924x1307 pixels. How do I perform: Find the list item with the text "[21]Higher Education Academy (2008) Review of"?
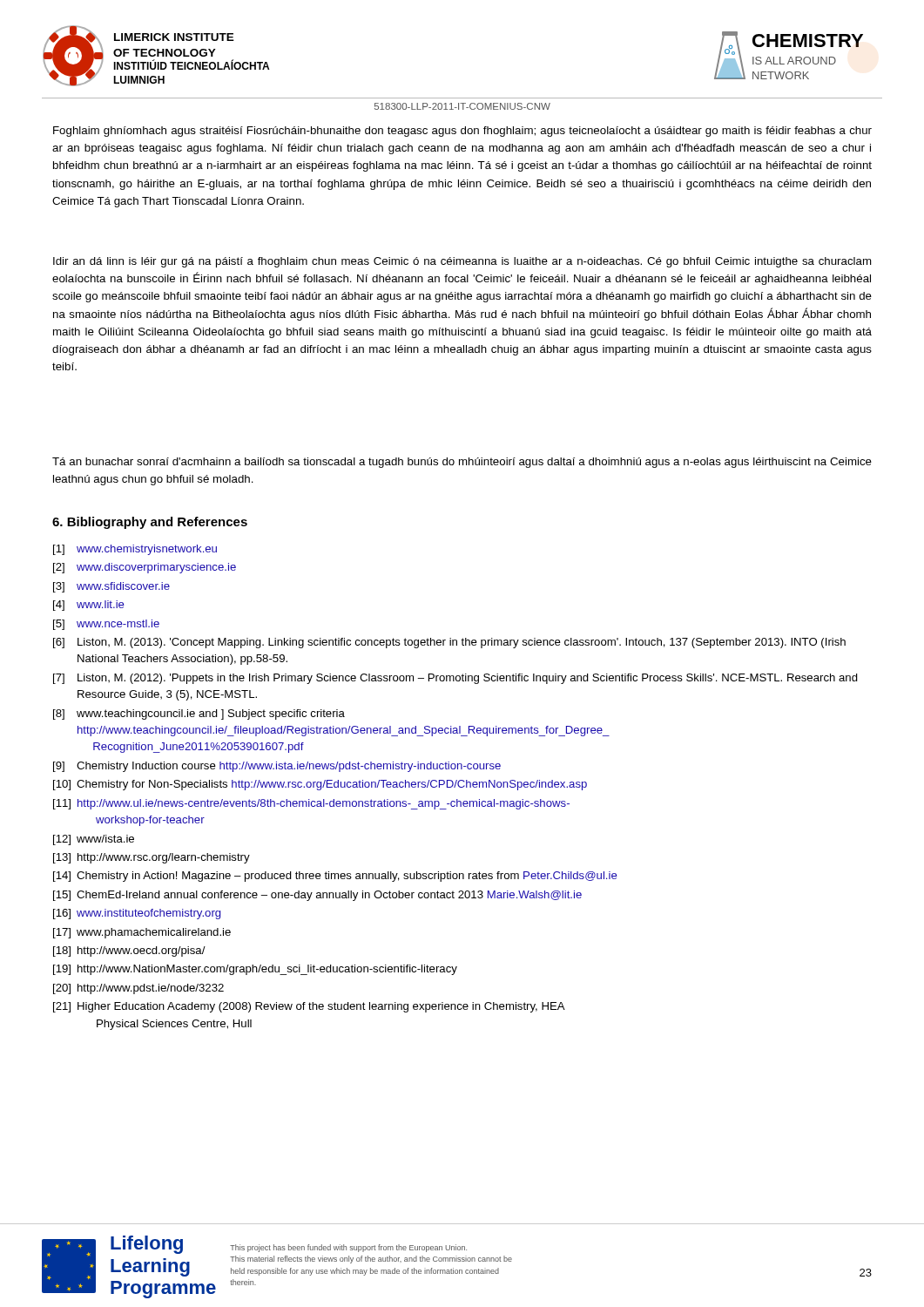pyautogui.click(x=309, y=1015)
